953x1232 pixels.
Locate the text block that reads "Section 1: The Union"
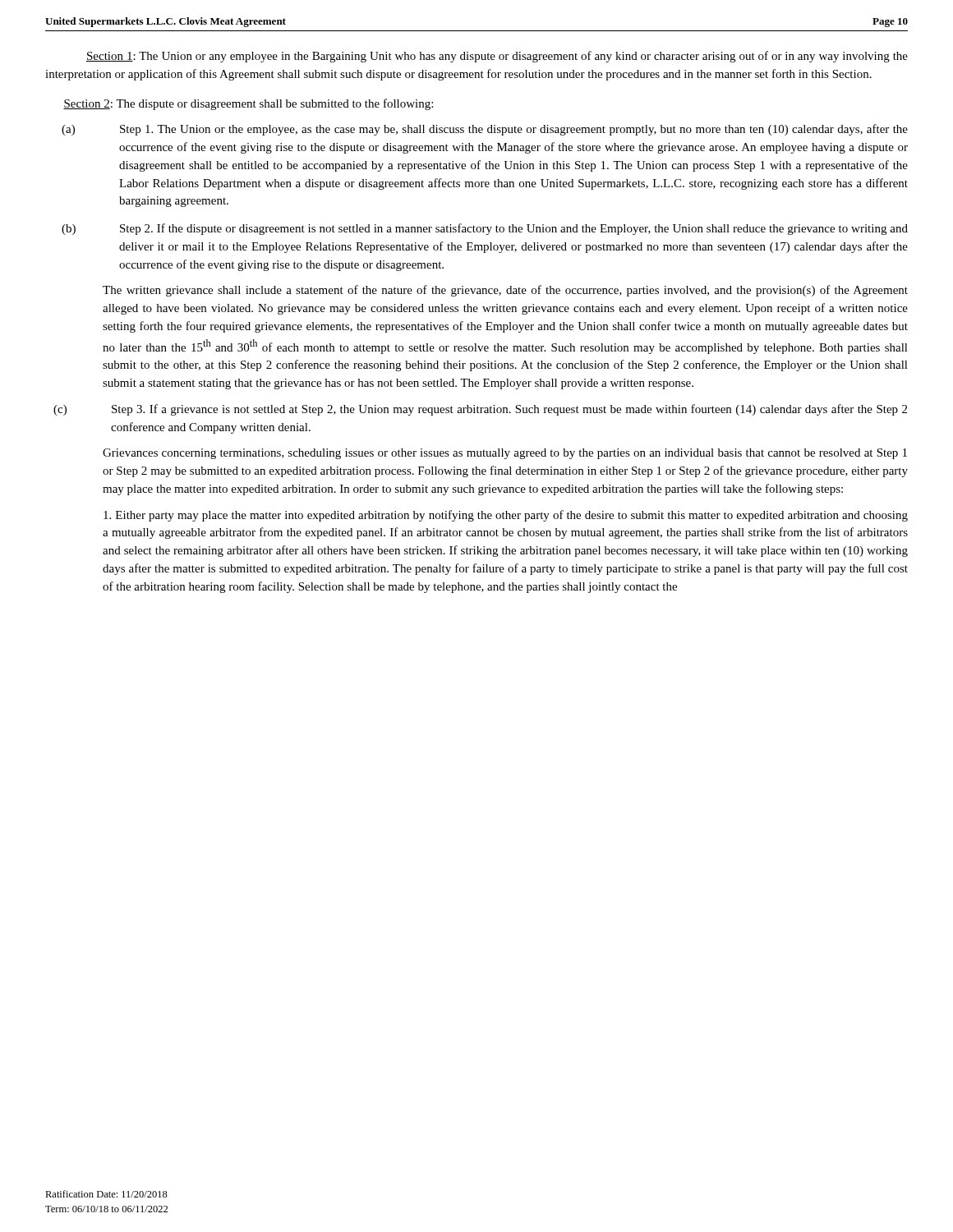476,65
